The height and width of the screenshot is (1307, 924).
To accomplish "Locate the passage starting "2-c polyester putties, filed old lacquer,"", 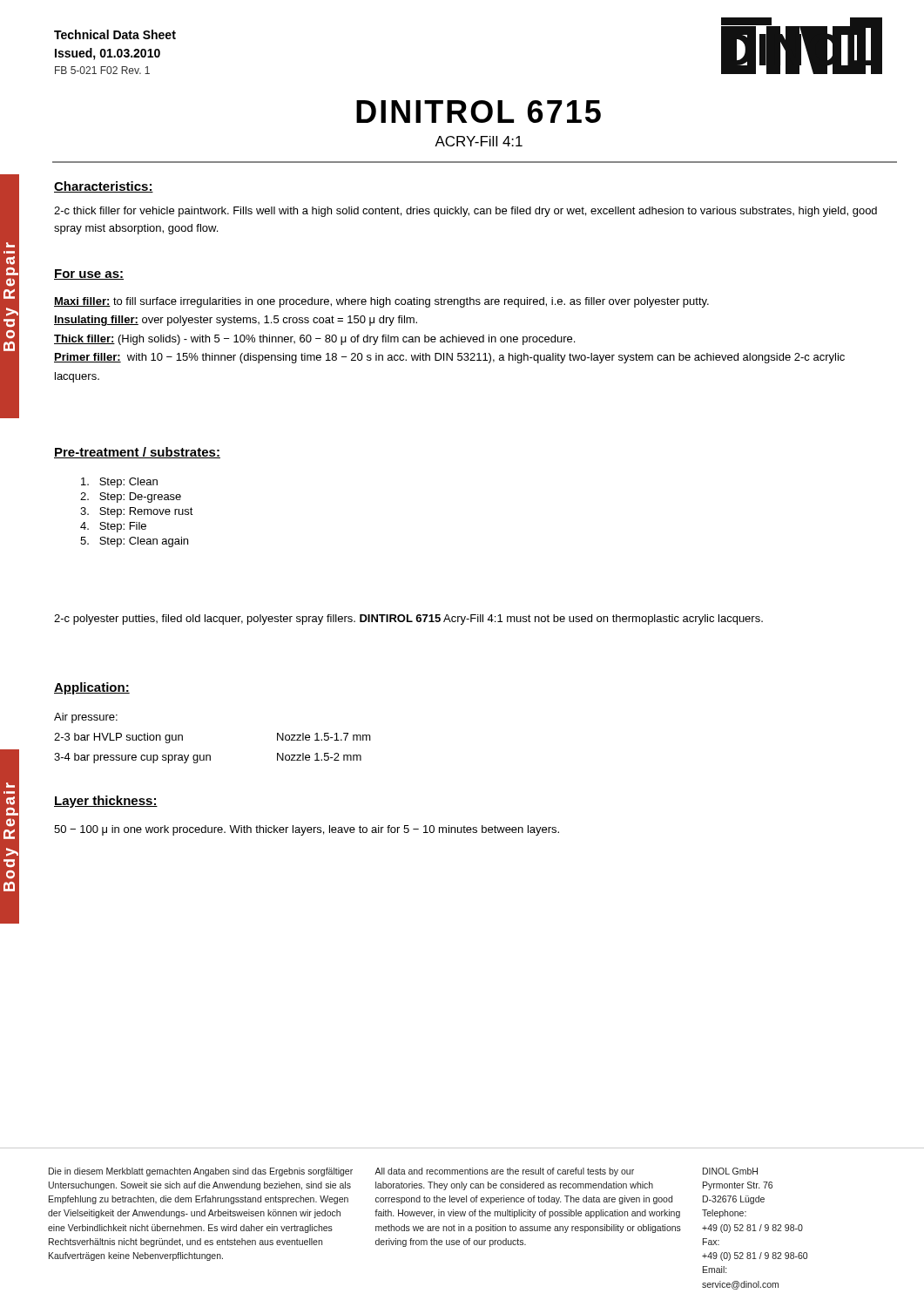I will pos(409,618).
